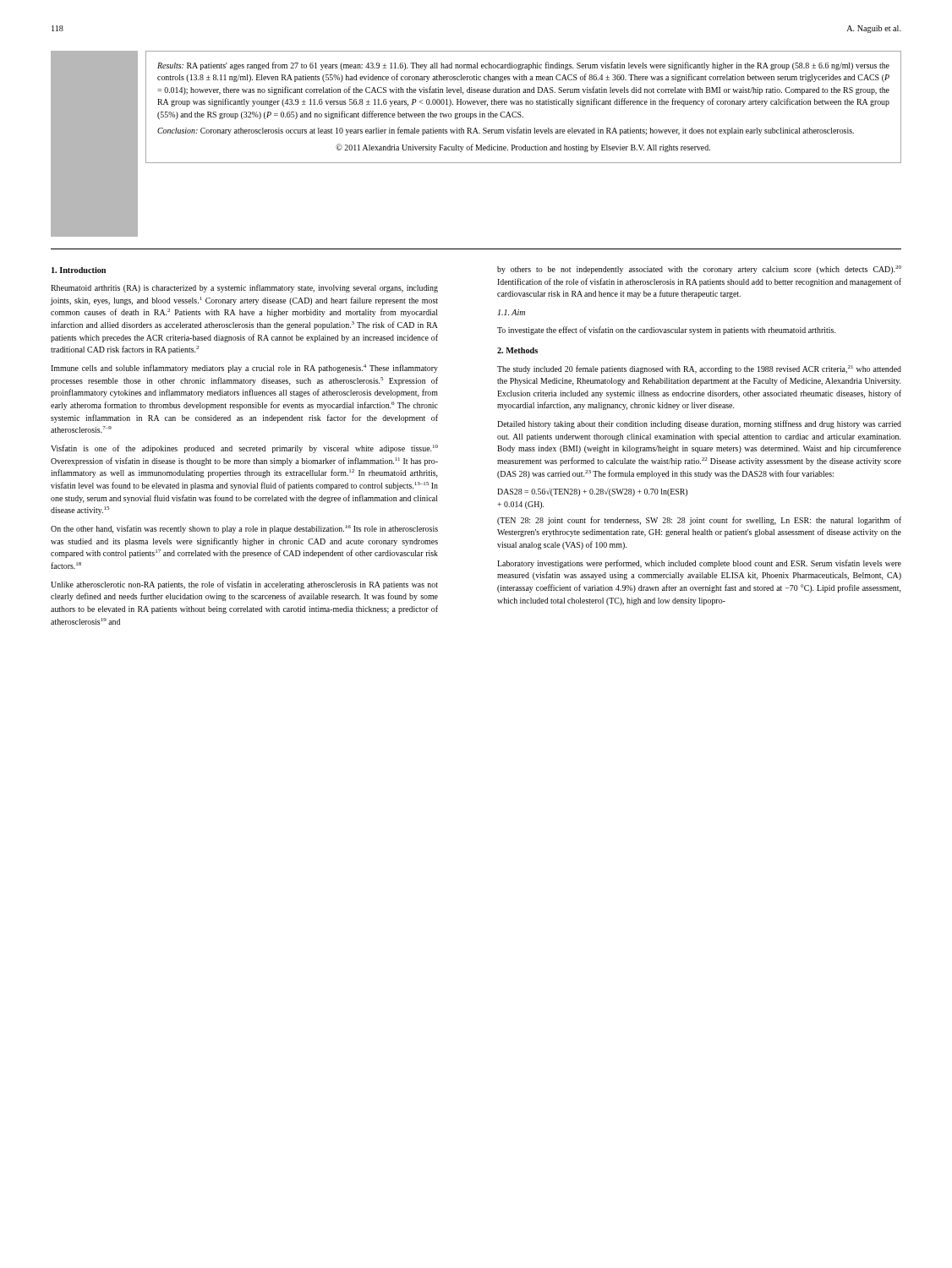This screenshot has height=1268, width=952.
Task: Locate the text block starting "Rheumatoid arthritis (RA)"
Action: pos(244,455)
